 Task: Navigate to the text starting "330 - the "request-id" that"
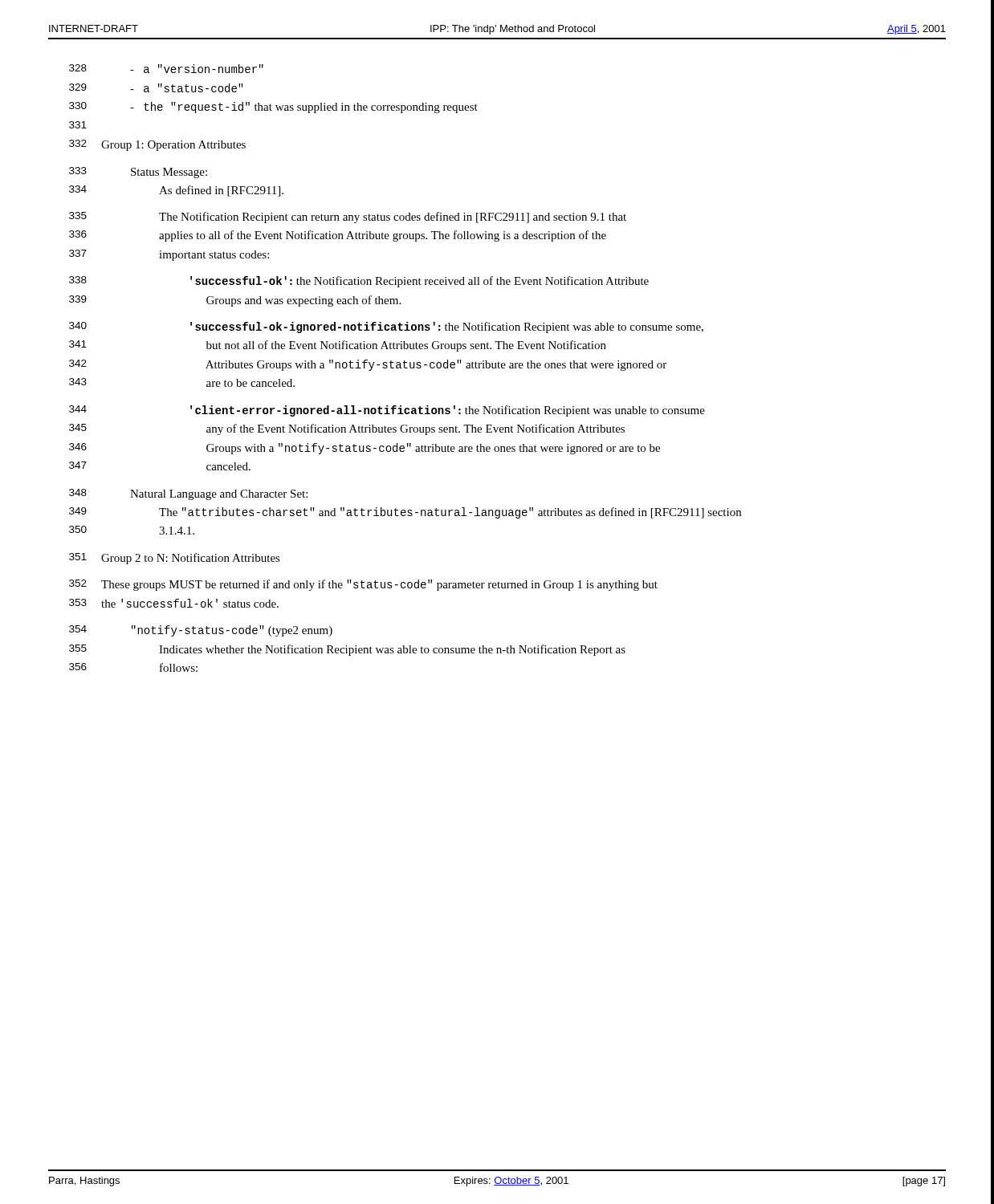pos(273,108)
